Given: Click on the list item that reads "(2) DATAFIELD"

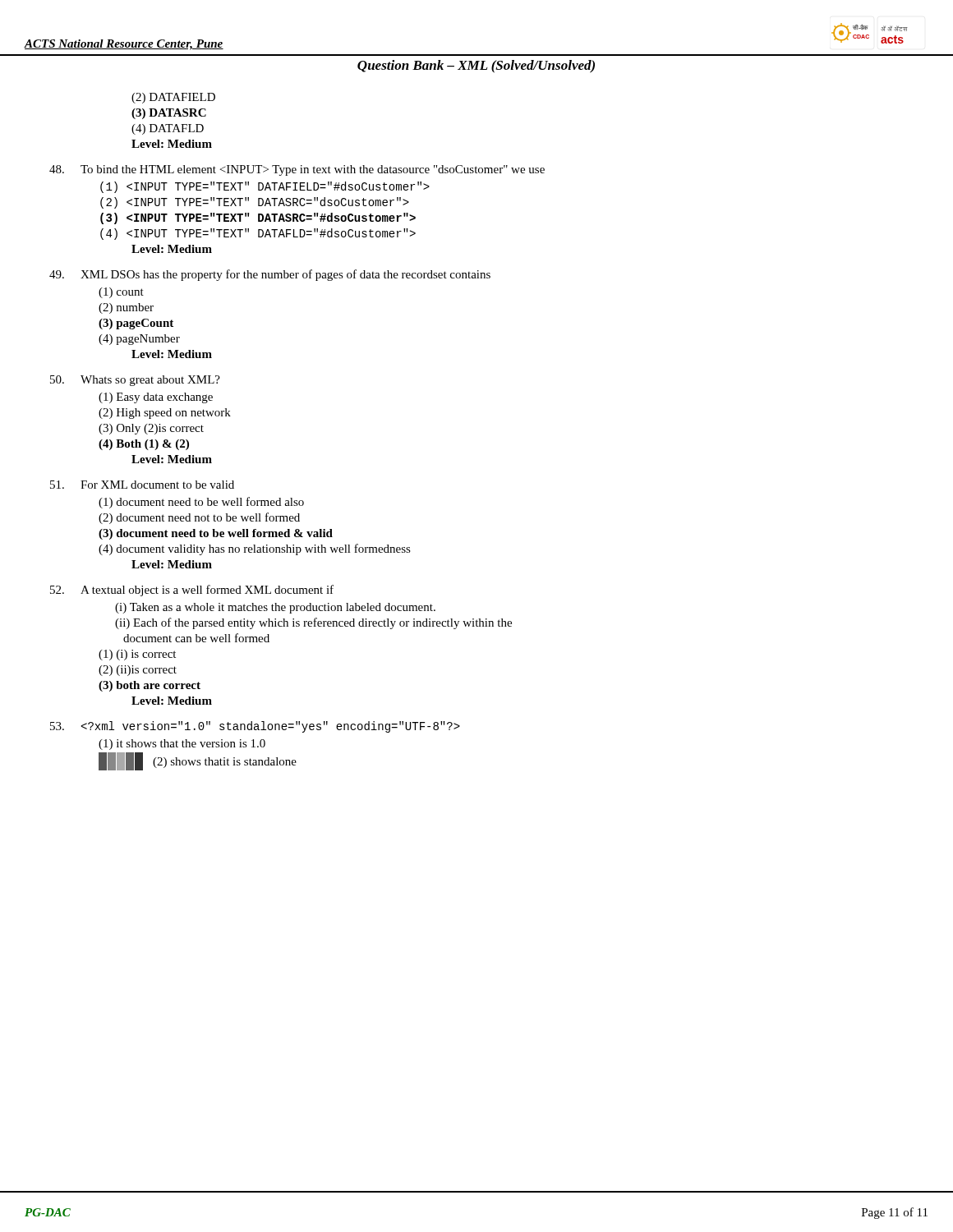Looking at the screenshot, I should tap(174, 97).
